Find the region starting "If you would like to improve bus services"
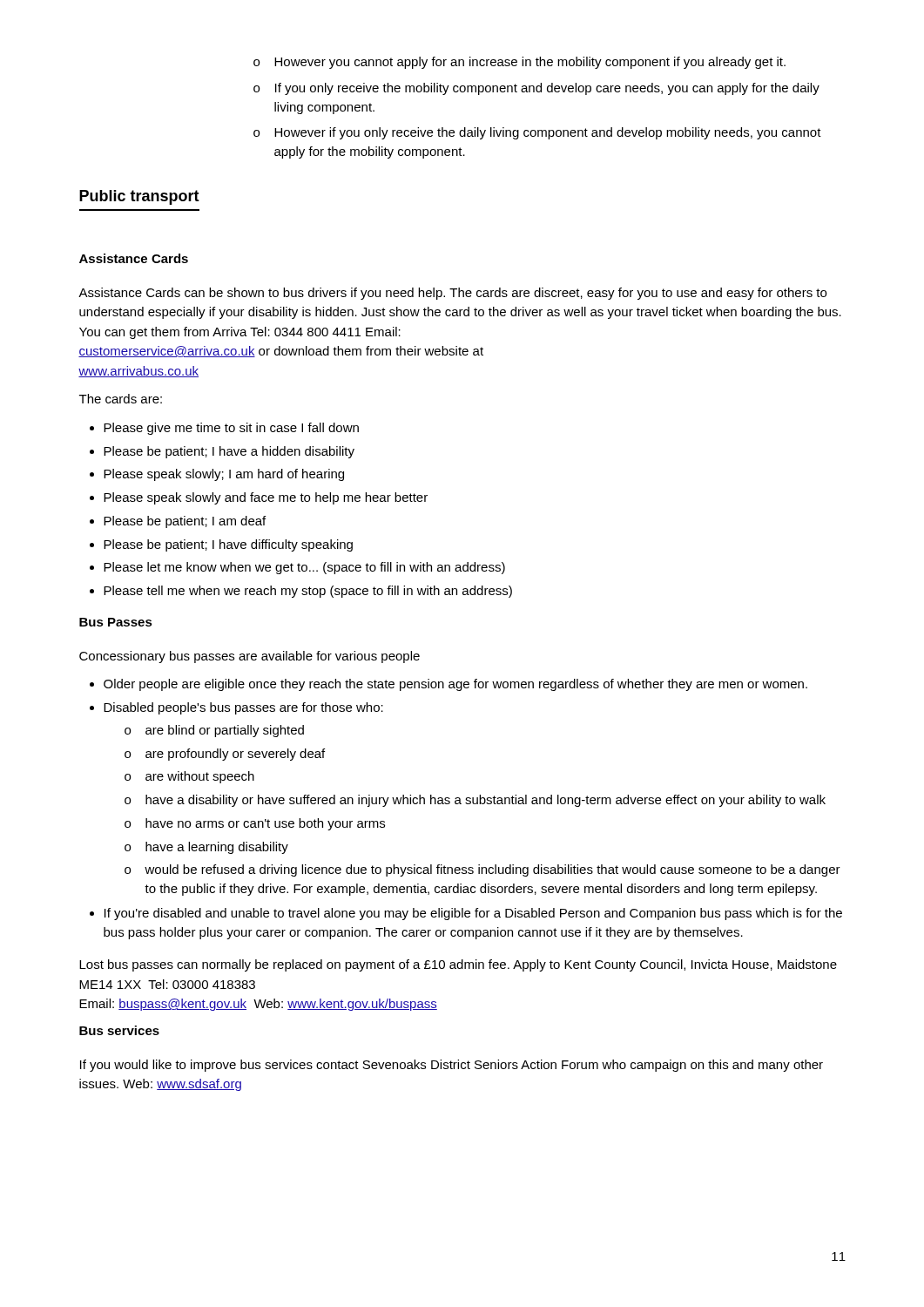Viewport: 924px width, 1307px height. pos(462,1075)
